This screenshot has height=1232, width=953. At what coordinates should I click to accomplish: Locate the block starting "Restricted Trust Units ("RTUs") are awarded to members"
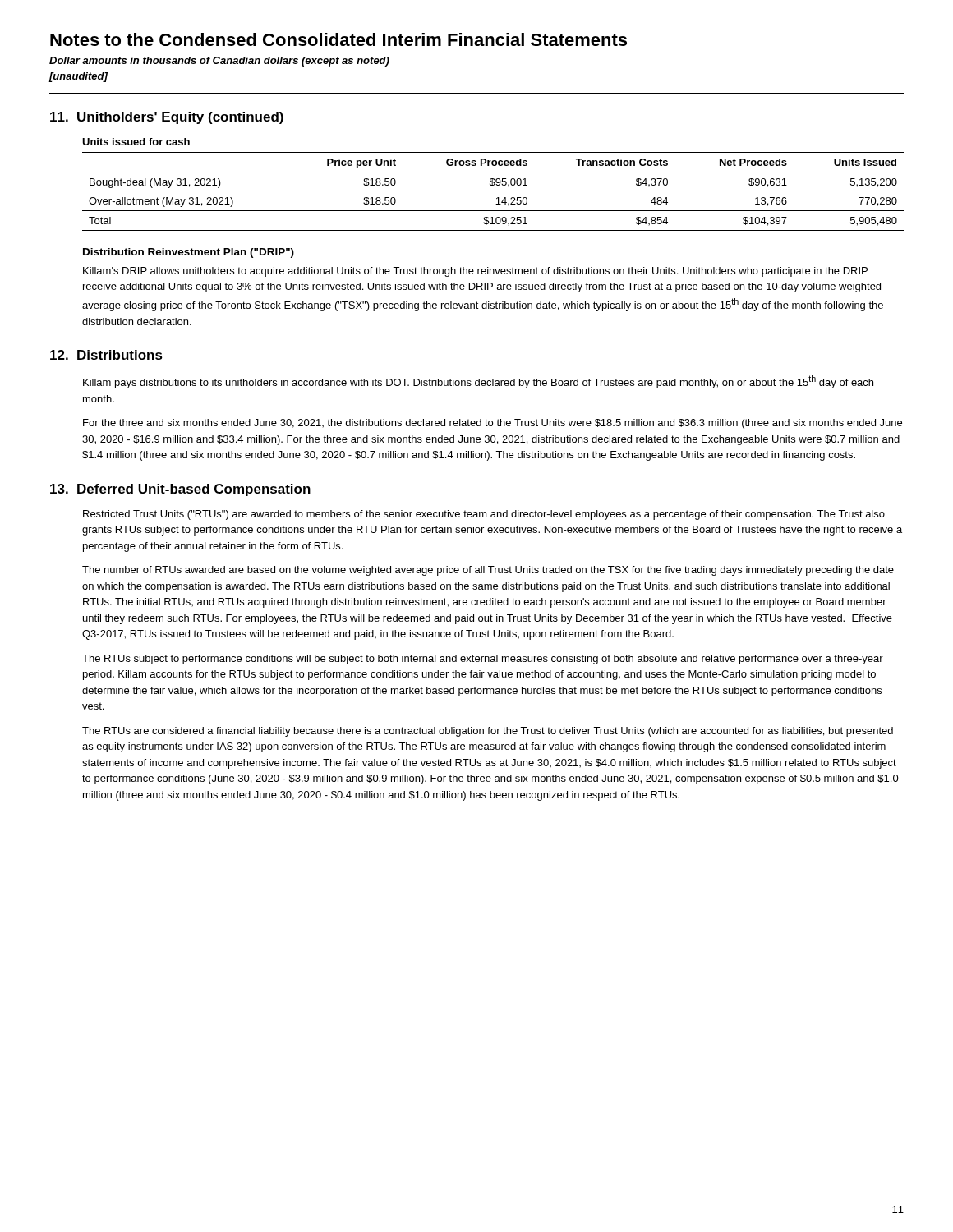point(493,530)
